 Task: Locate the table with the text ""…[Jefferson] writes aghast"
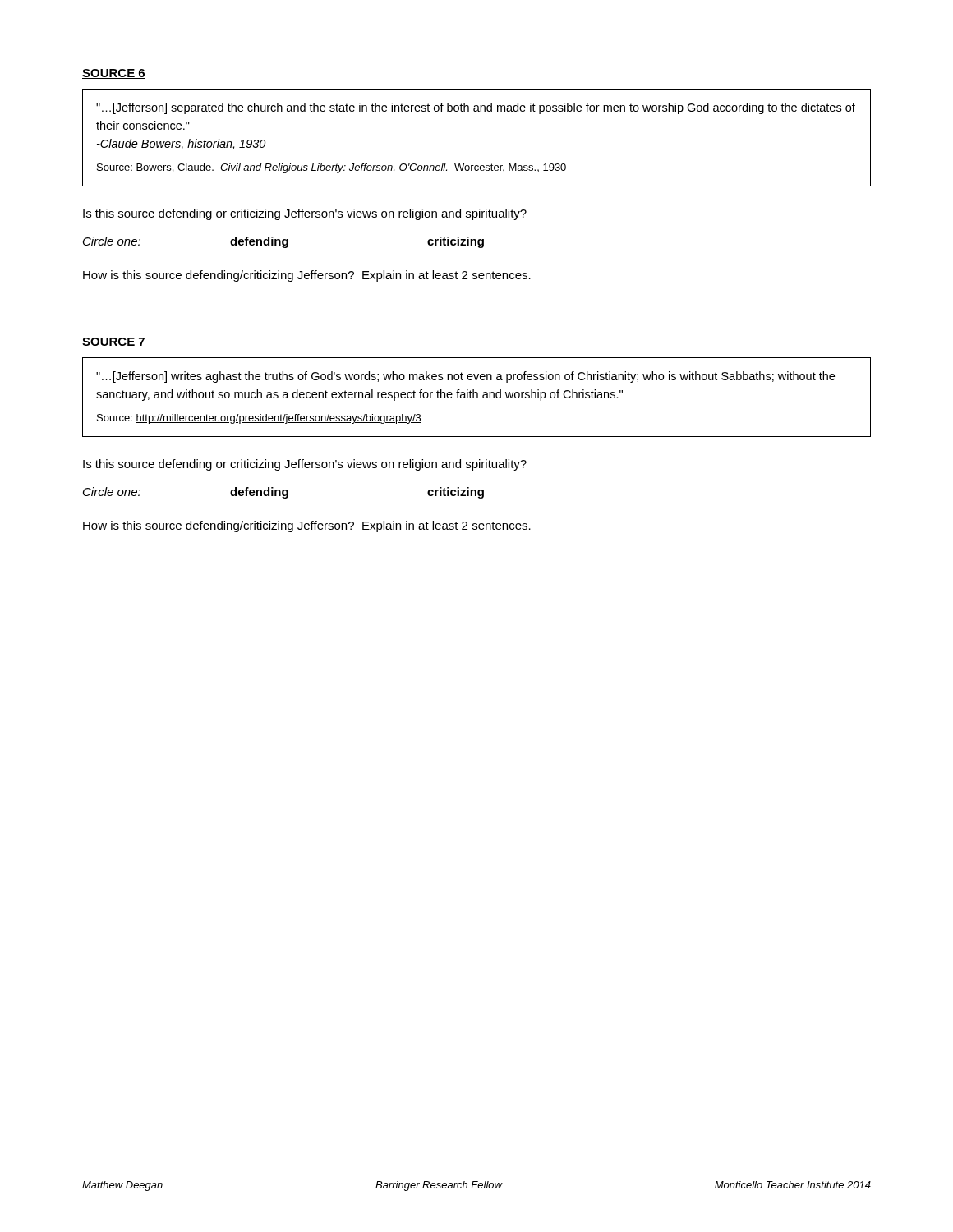coord(476,397)
